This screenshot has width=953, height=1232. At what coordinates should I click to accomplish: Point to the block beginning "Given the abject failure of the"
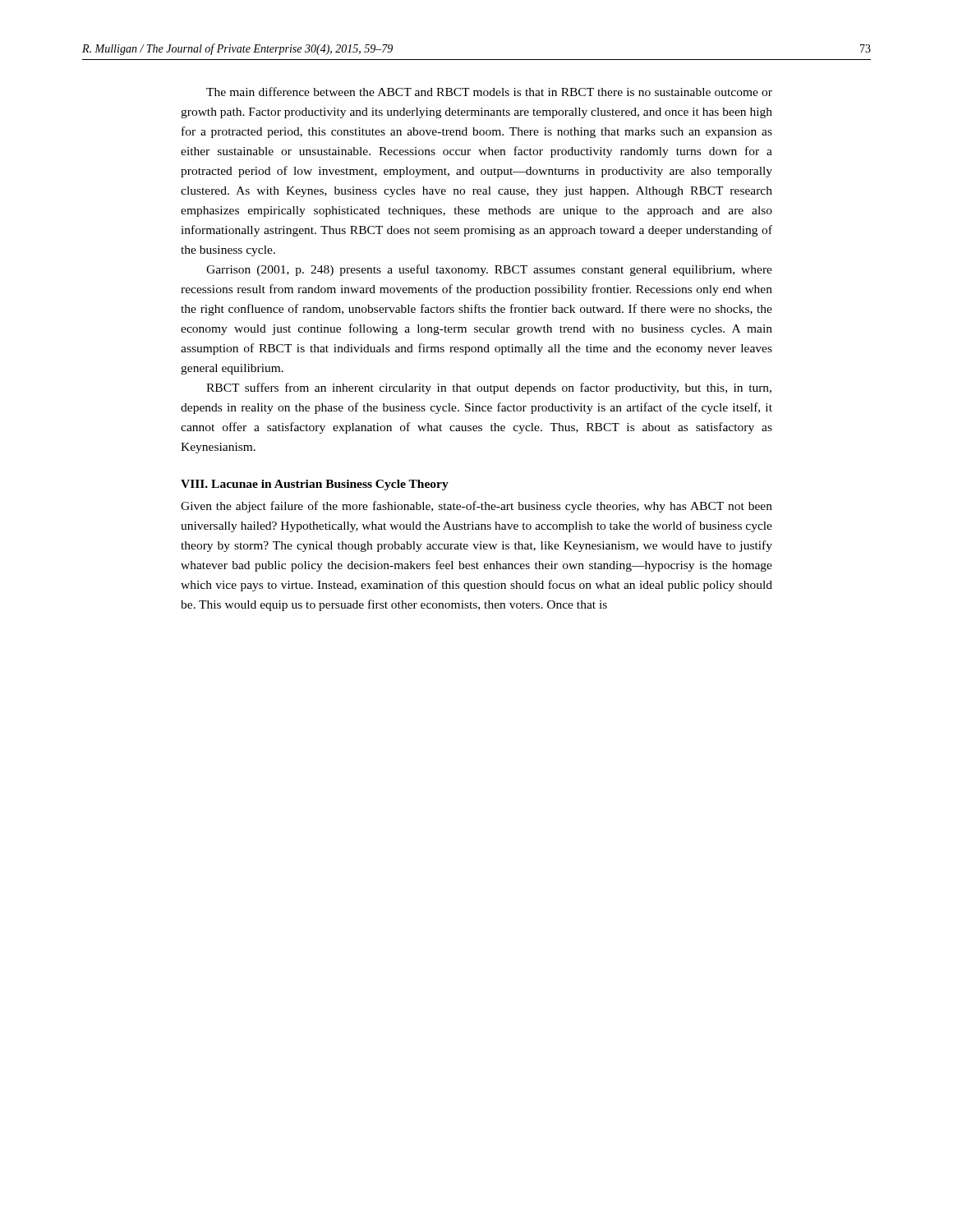tap(476, 555)
